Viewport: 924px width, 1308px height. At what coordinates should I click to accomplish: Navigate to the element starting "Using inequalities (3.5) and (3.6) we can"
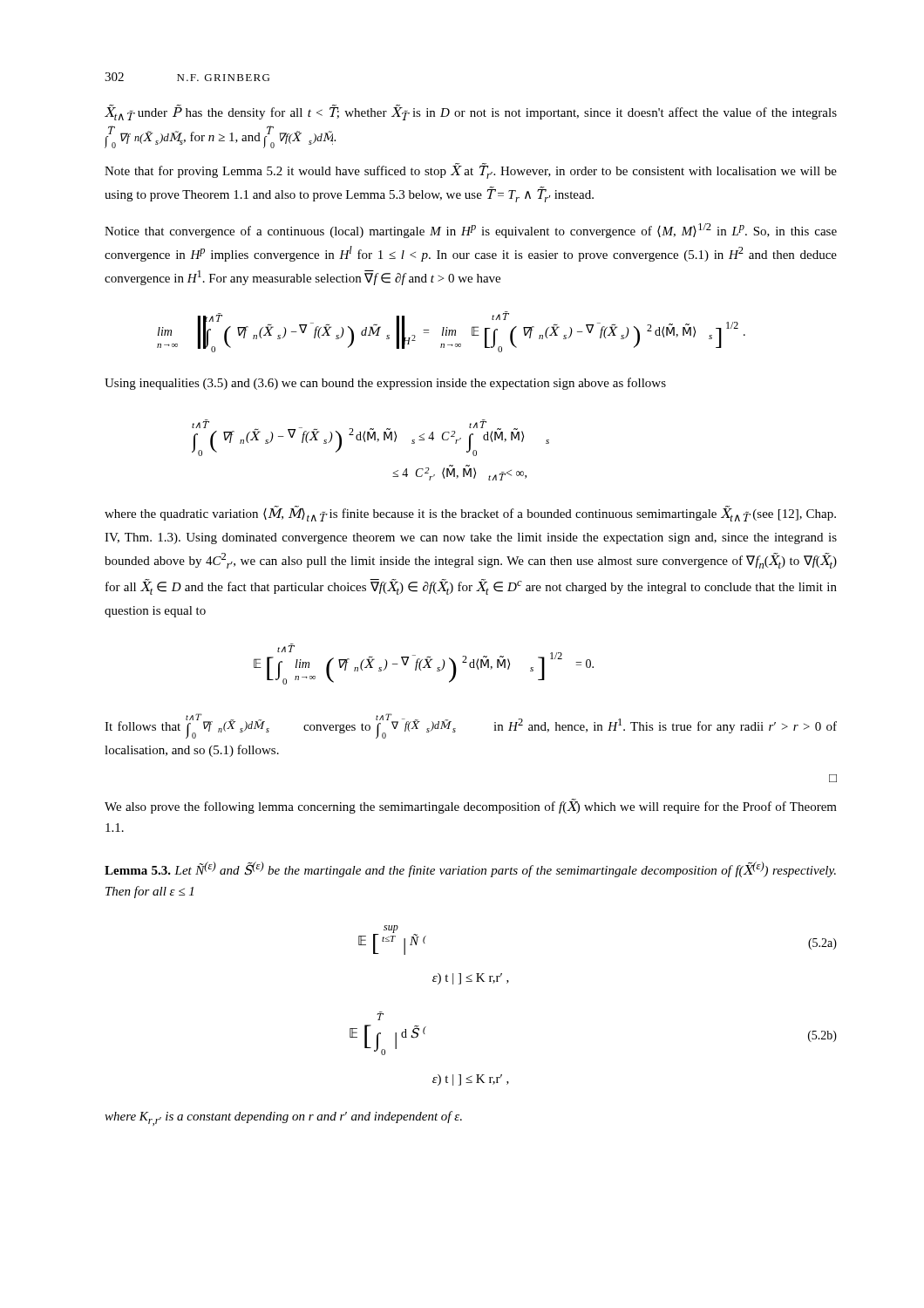(x=385, y=383)
